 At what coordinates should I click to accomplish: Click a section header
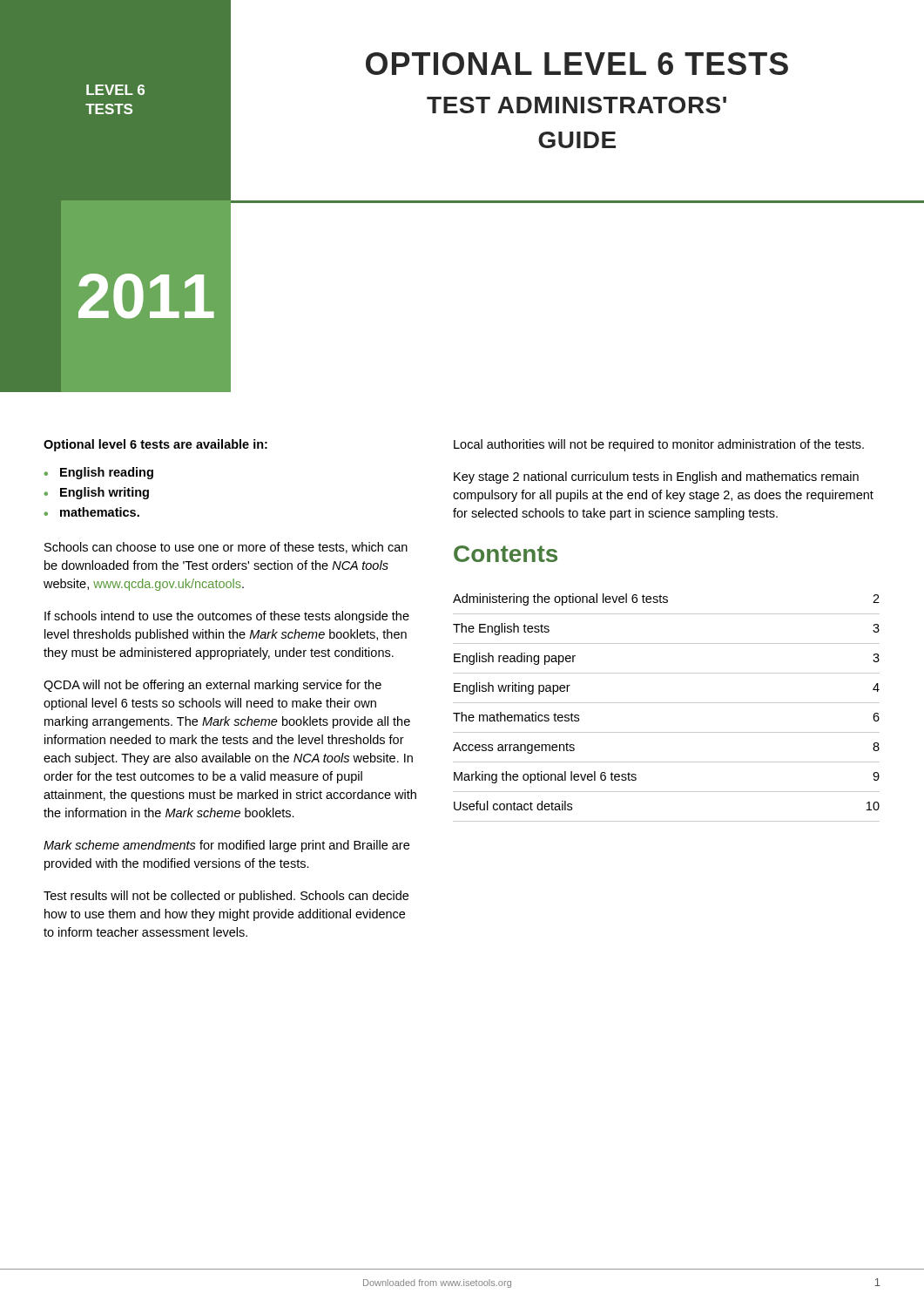click(506, 554)
